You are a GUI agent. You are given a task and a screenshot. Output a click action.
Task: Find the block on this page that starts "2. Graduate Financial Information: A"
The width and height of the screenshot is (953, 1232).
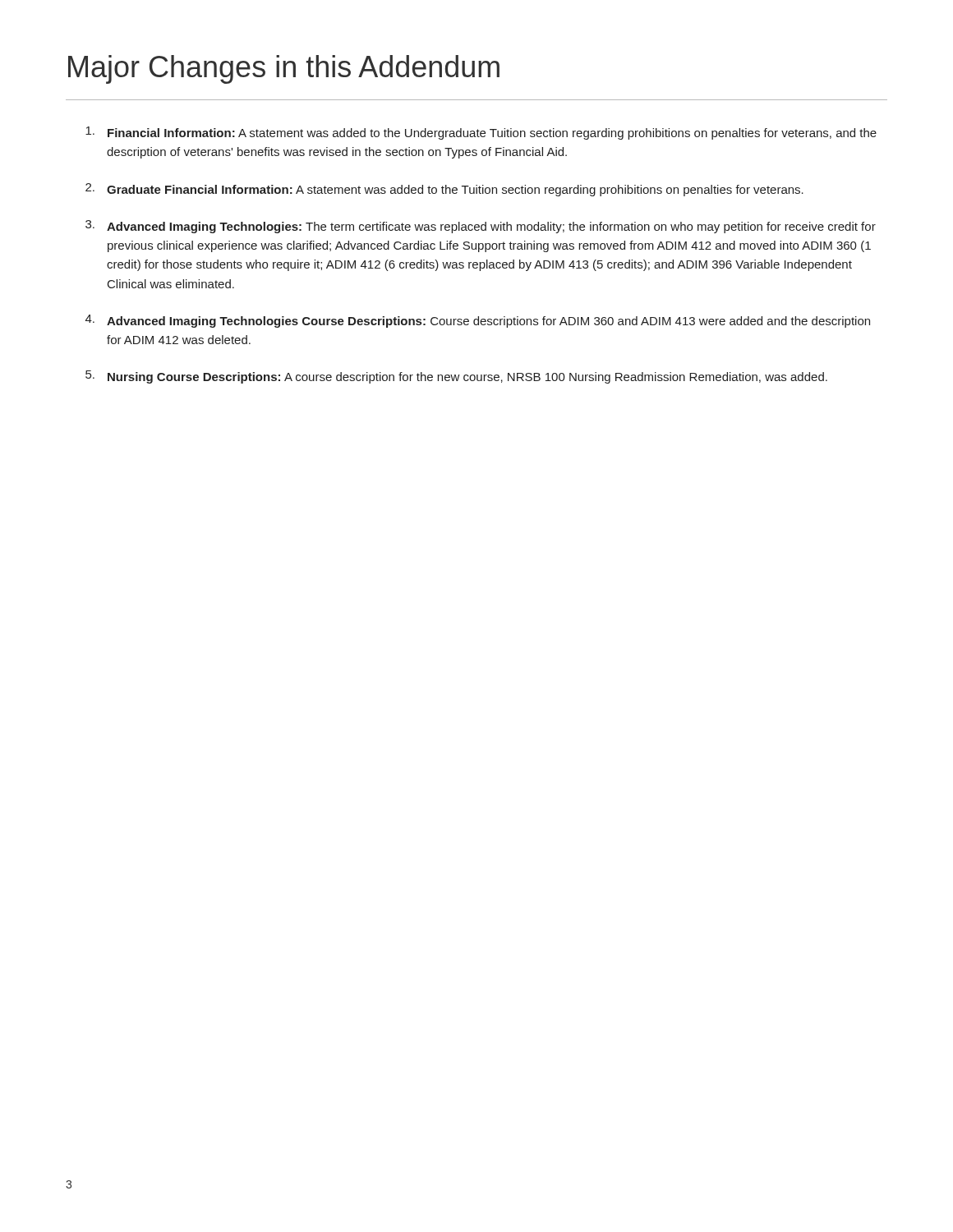[476, 189]
